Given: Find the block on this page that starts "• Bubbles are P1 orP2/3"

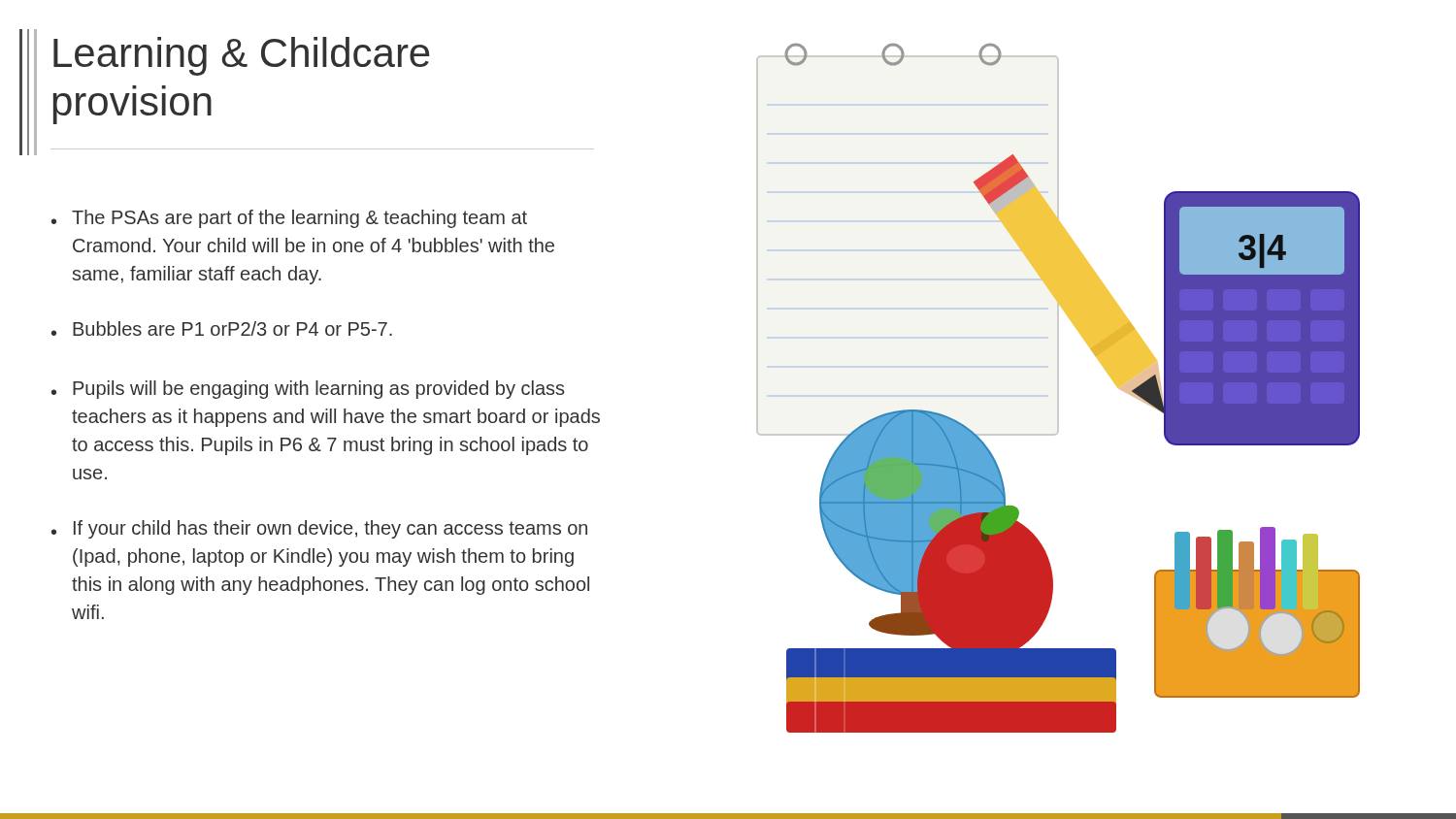Looking at the screenshot, I should [327, 331].
